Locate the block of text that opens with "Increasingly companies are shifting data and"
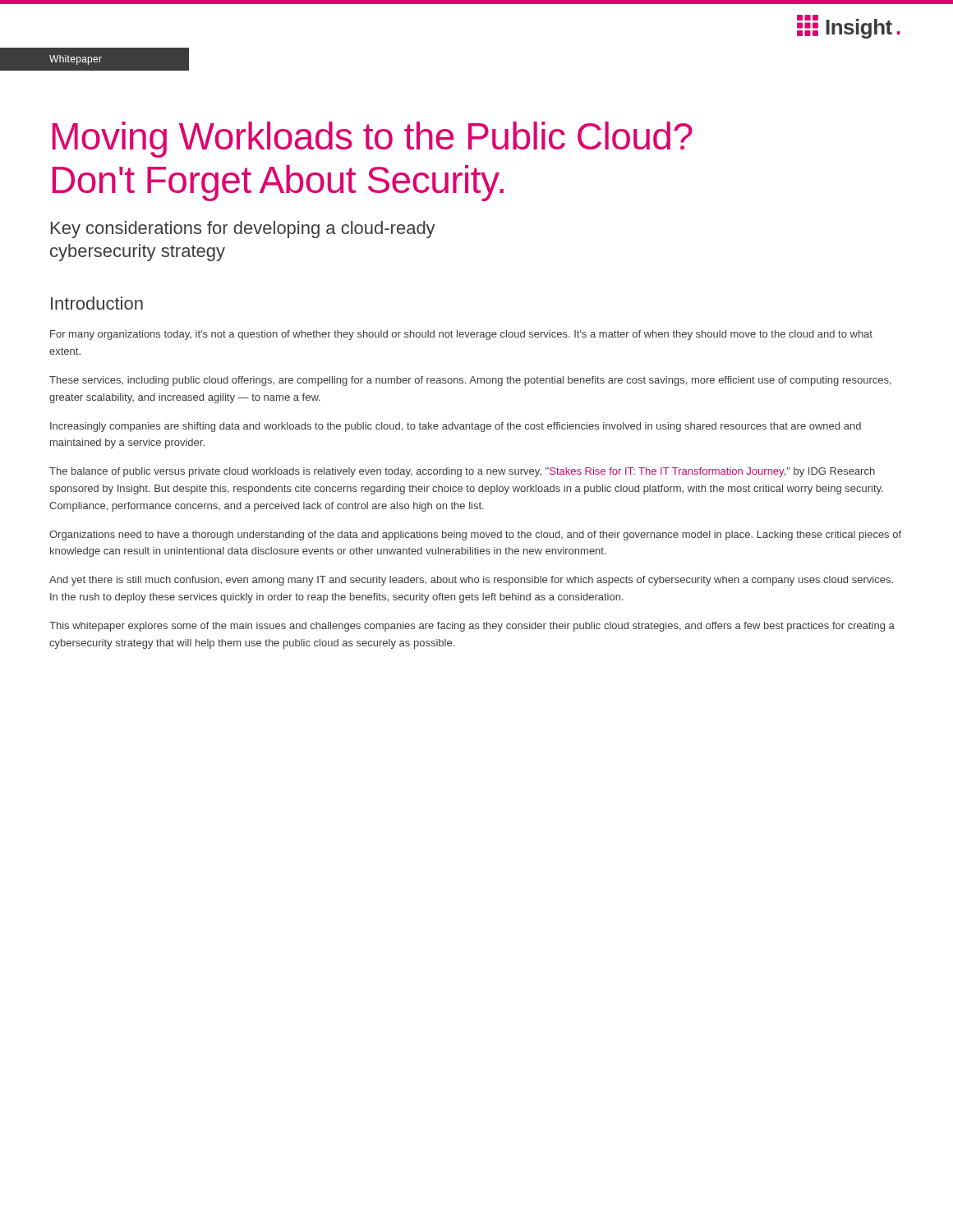 [476, 435]
